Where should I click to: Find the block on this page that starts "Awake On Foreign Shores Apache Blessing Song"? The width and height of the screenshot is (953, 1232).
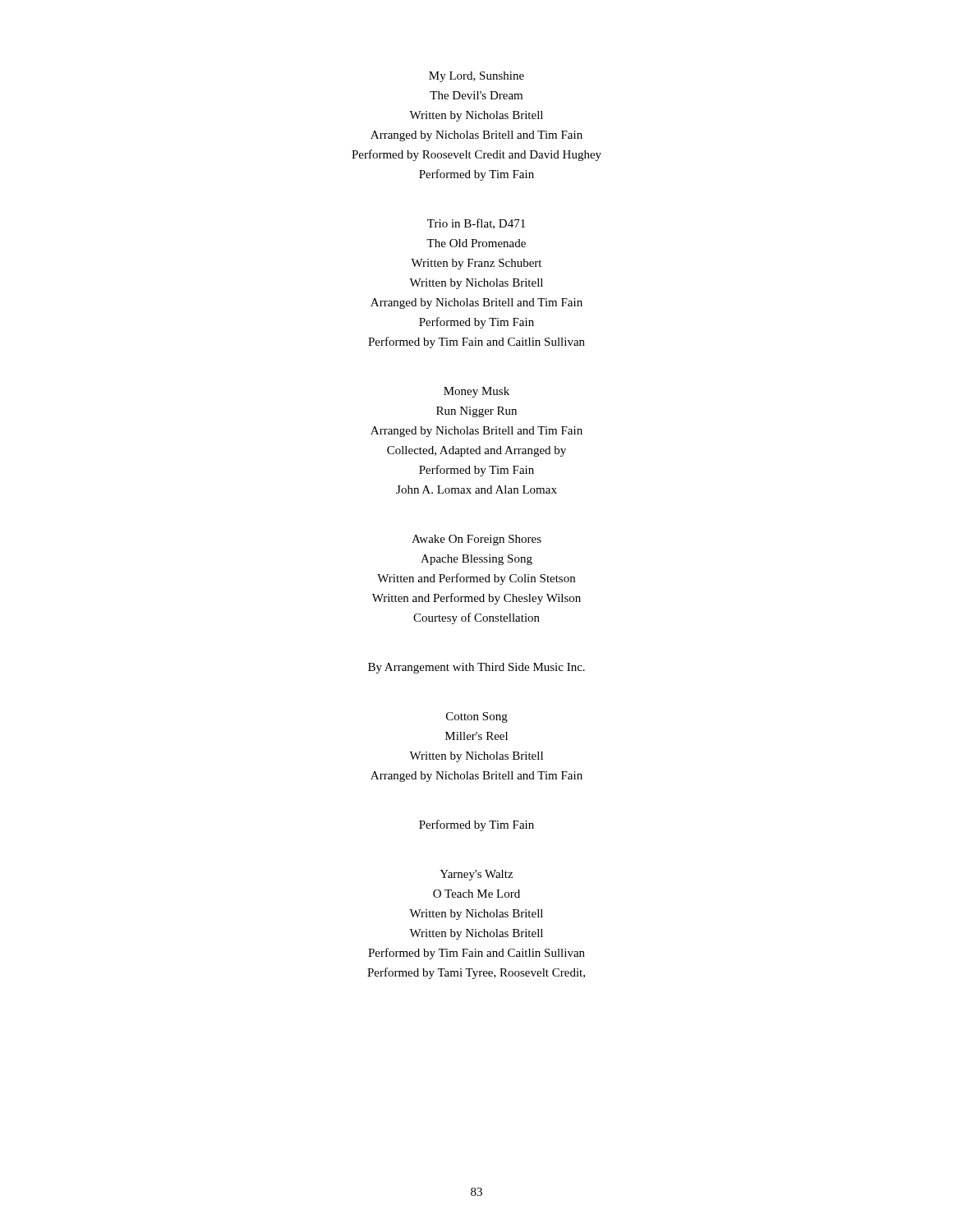point(476,578)
